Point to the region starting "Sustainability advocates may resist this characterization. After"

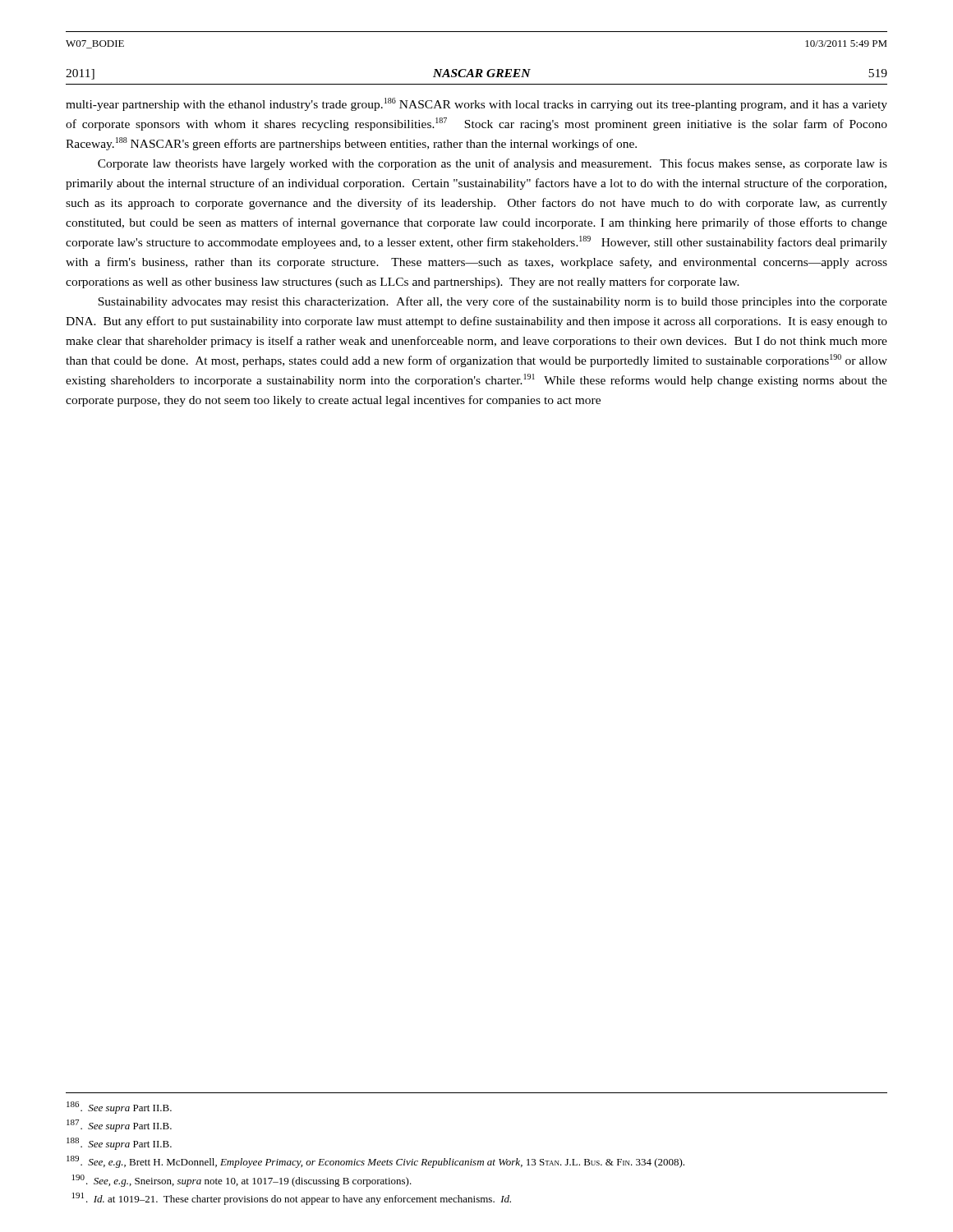coord(476,351)
